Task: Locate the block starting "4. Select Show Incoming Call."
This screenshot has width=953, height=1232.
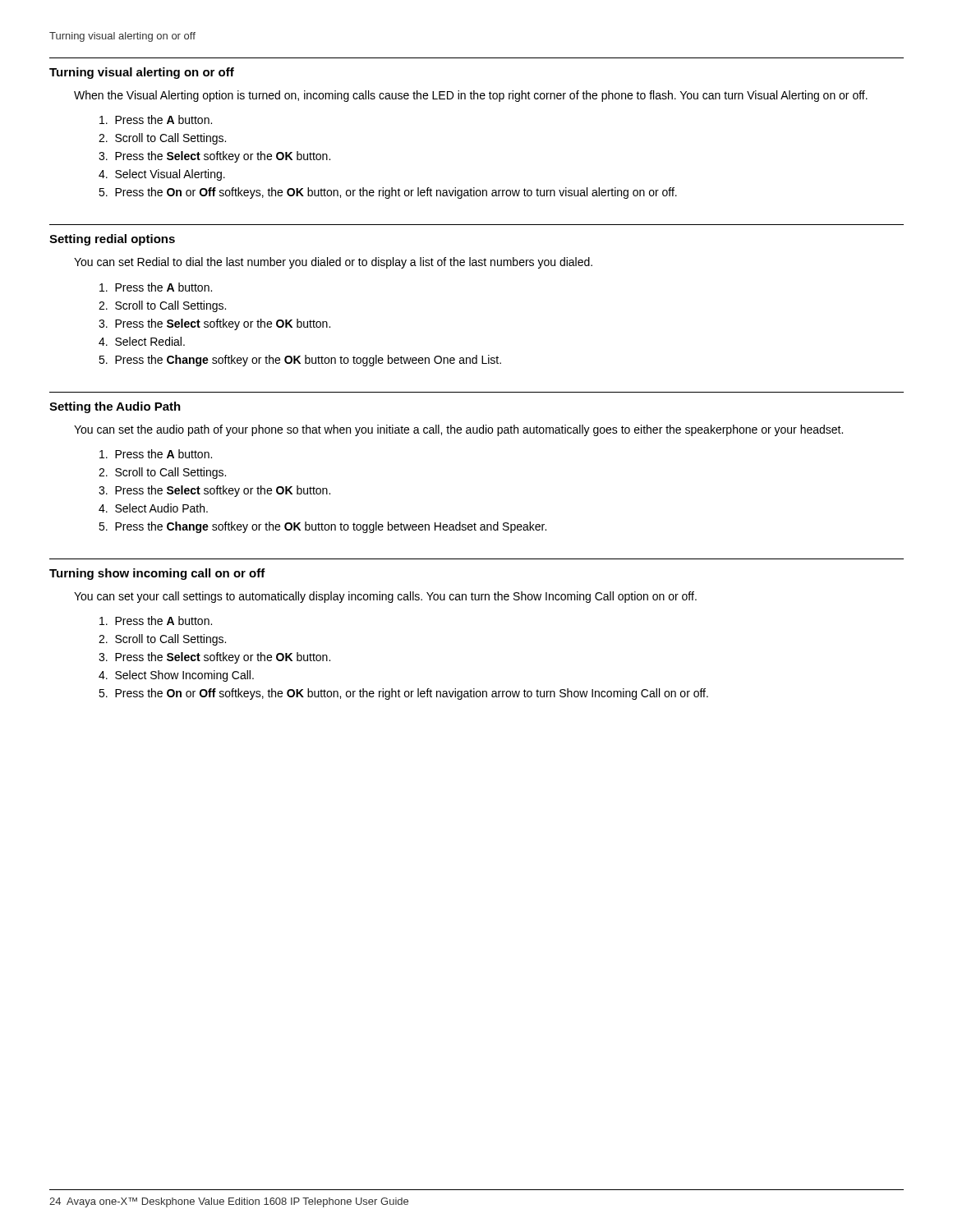Action: tap(177, 675)
